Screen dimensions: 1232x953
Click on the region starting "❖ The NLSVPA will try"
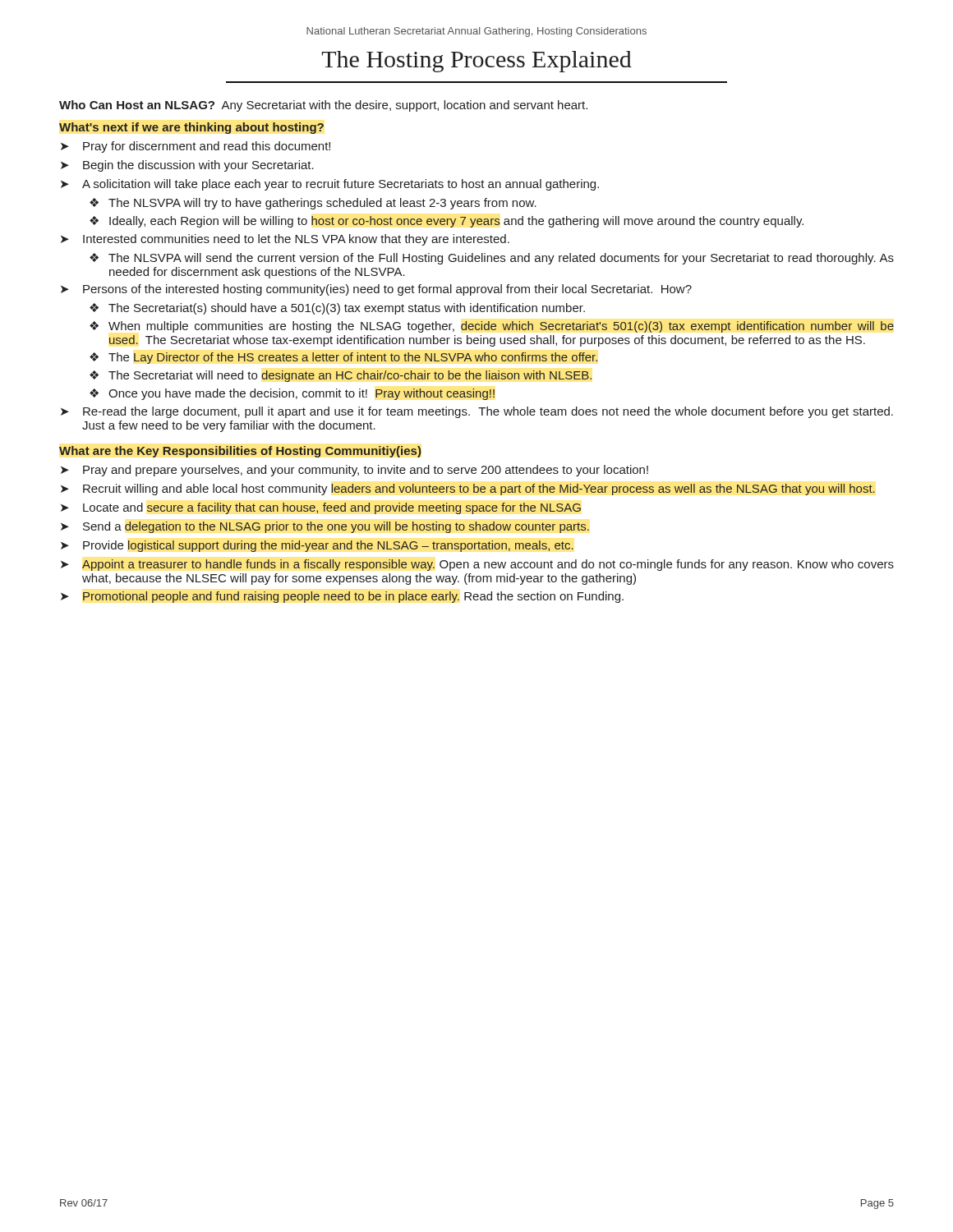coord(491,203)
